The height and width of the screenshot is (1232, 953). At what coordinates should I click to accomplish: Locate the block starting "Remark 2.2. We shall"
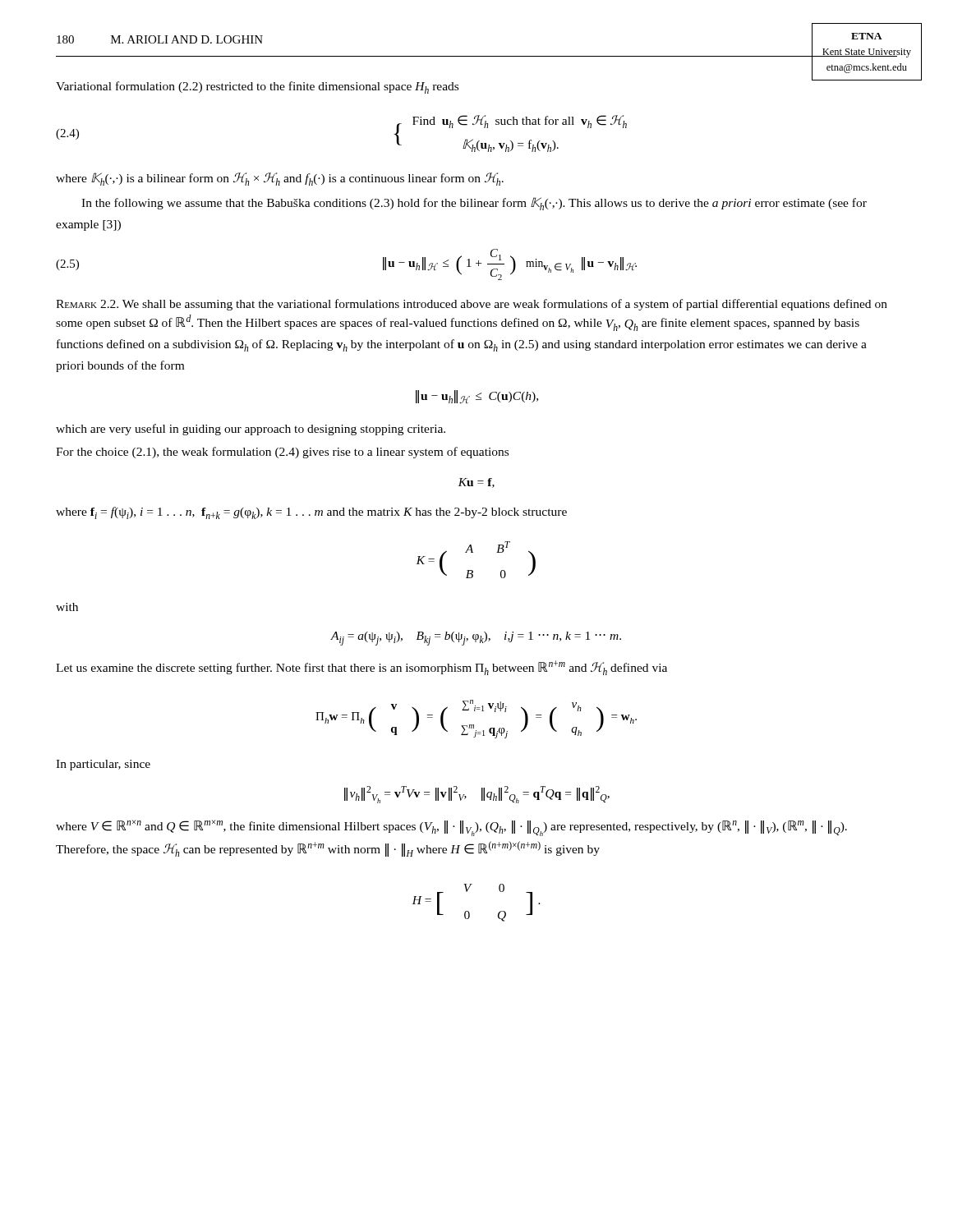(x=472, y=334)
